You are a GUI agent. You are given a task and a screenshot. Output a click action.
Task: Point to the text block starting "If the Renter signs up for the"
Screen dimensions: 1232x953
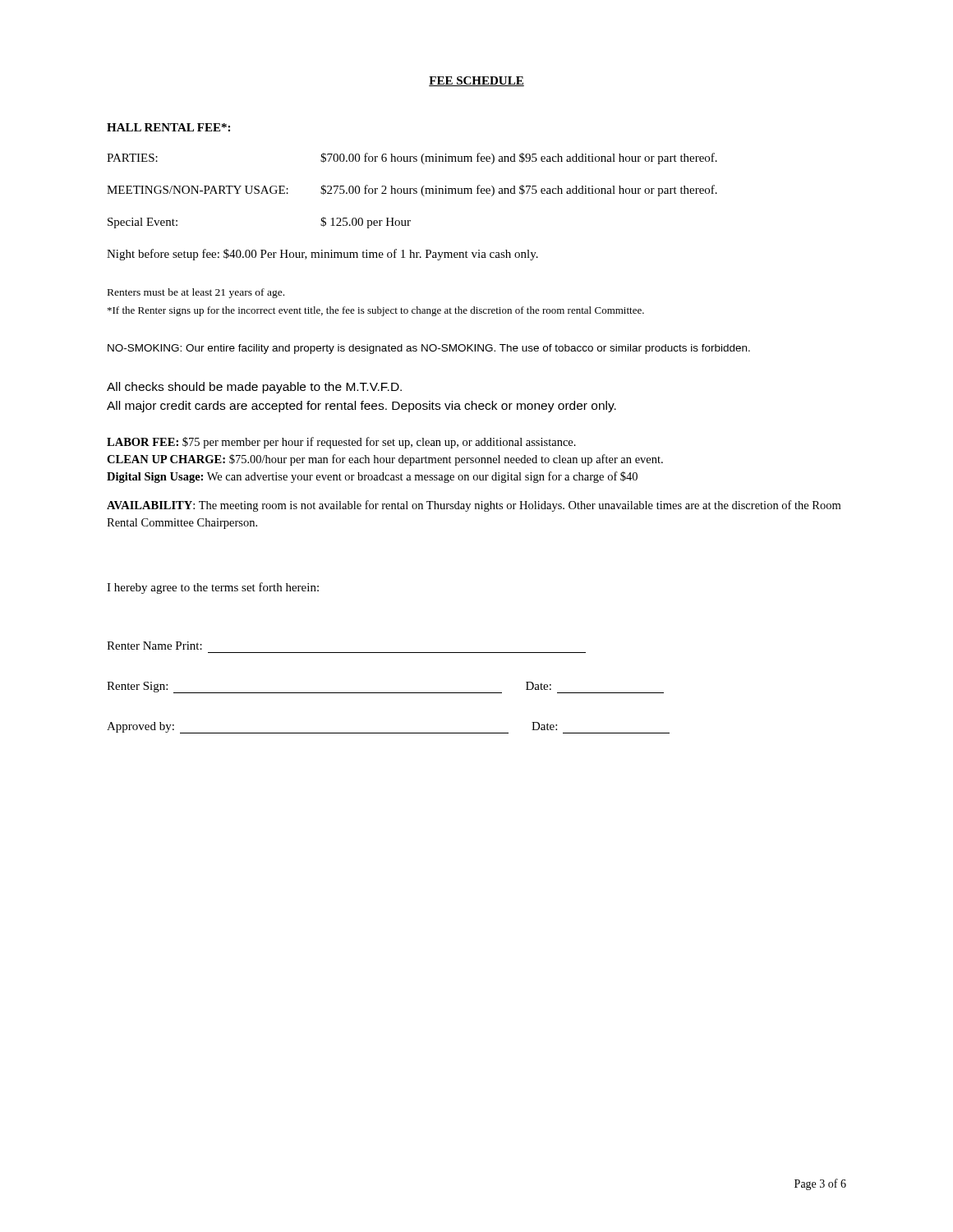376,310
